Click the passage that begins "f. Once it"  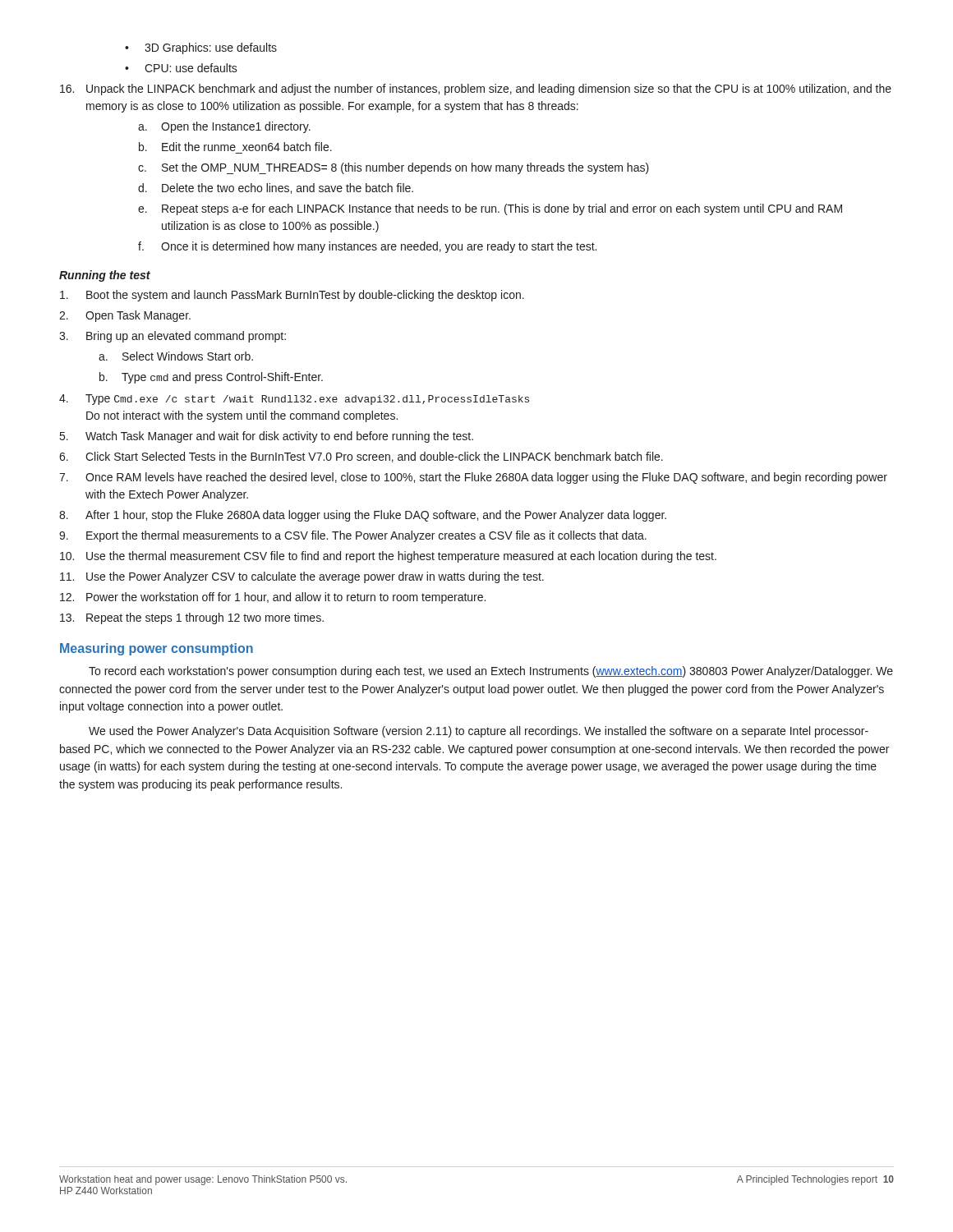point(368,247)
